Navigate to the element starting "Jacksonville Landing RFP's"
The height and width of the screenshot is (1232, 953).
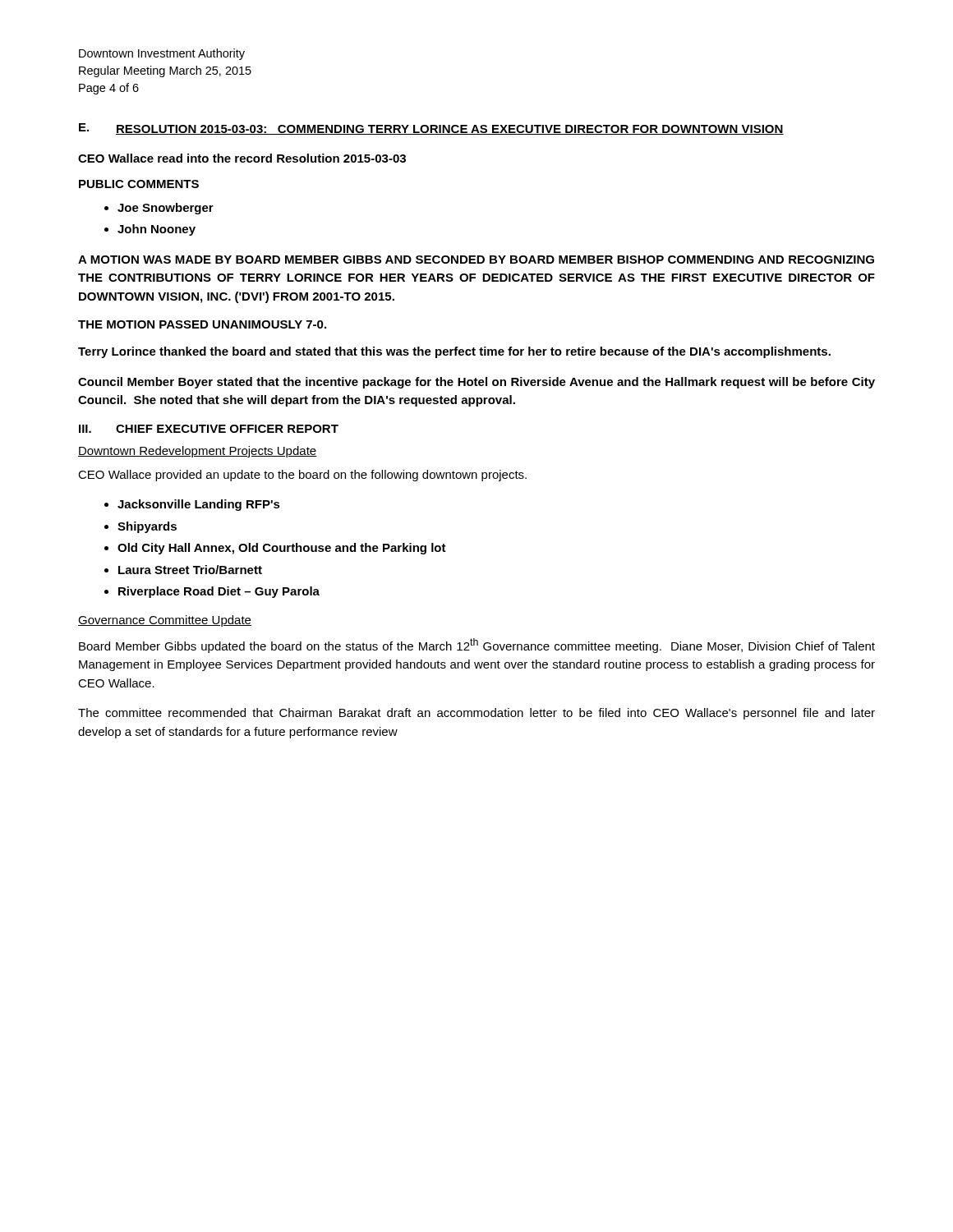pyautogui.click(x=199, y=504)
